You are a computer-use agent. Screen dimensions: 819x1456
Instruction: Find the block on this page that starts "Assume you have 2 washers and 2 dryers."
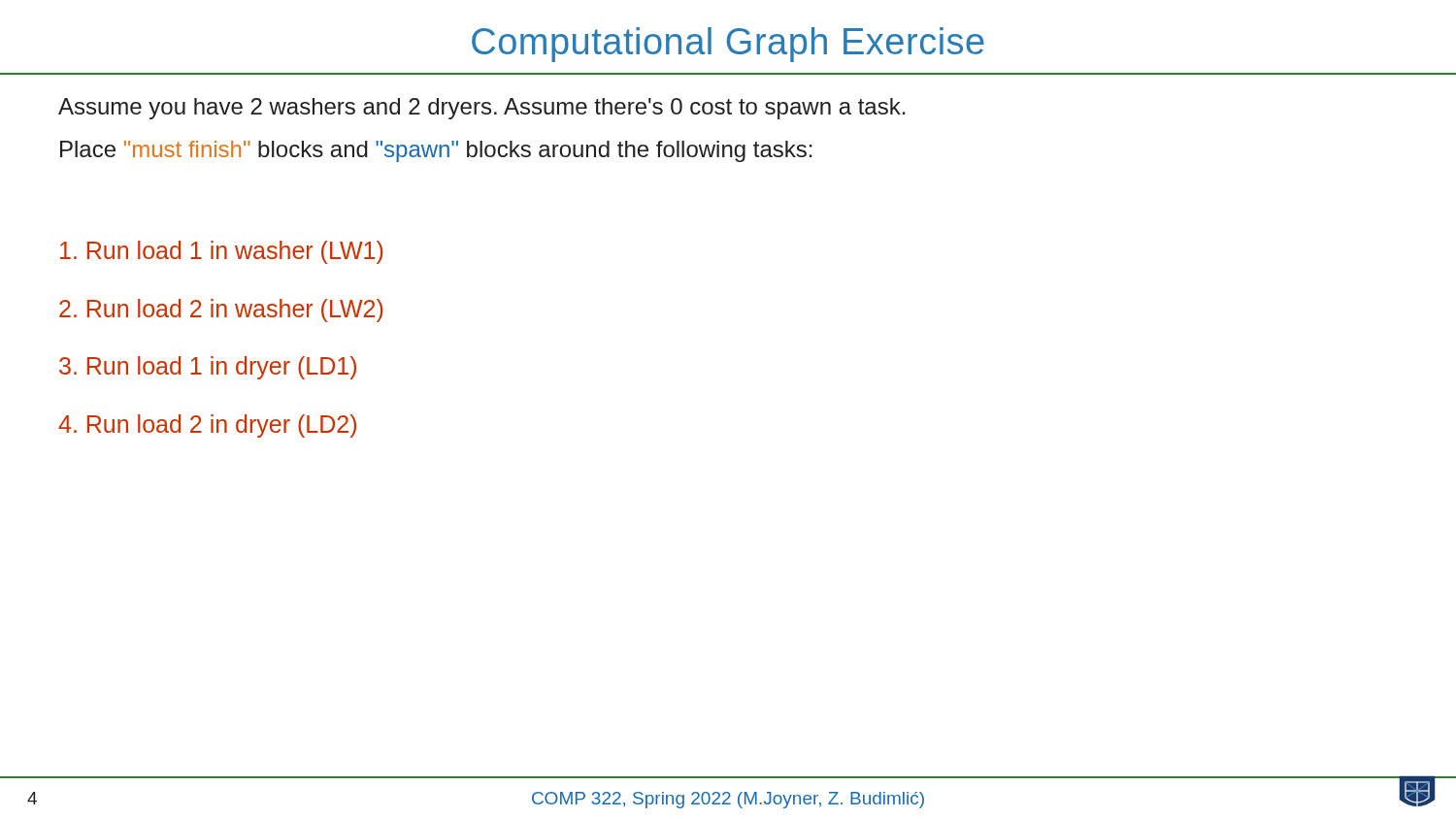click(483, 106)
